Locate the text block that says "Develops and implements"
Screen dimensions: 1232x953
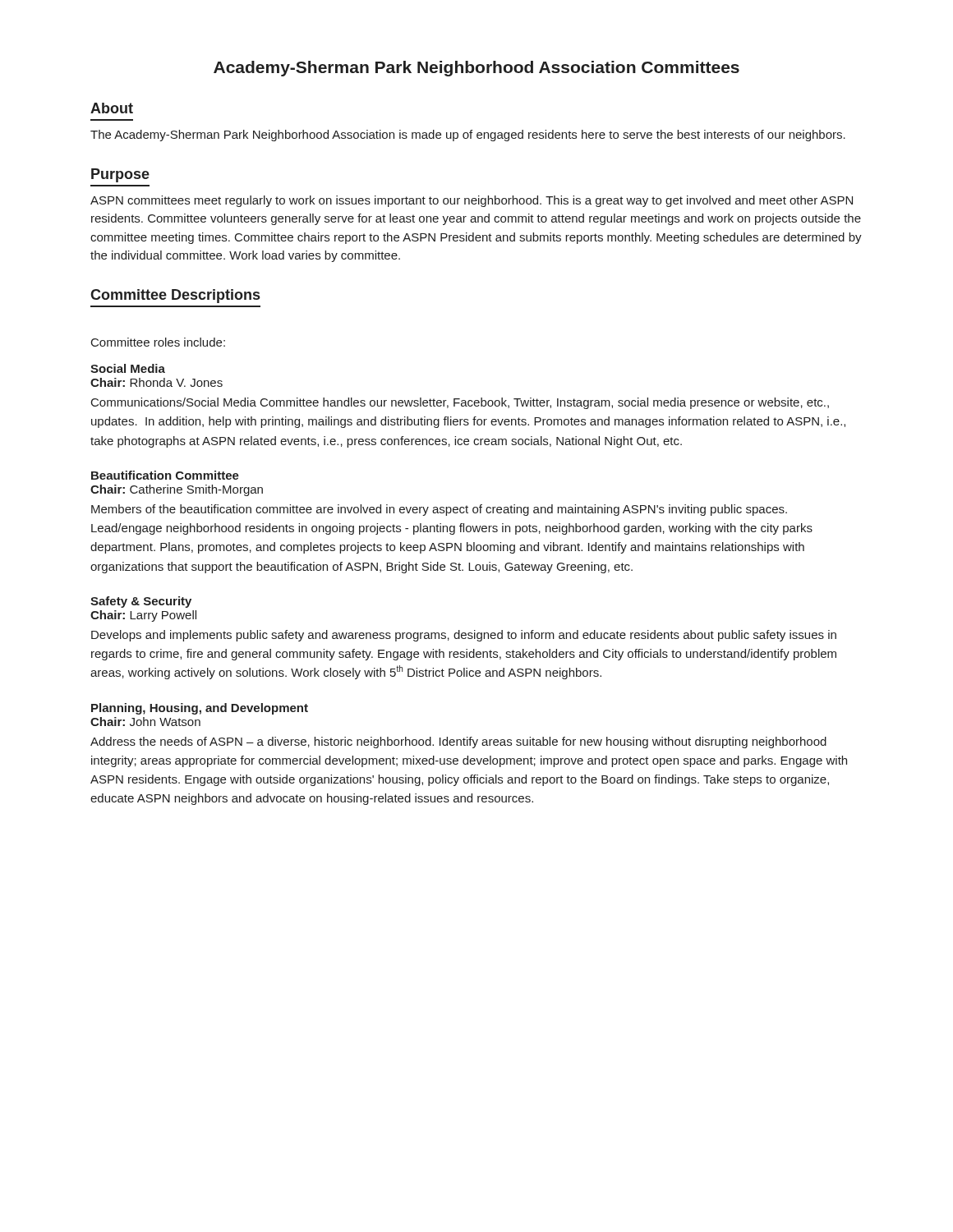coord(464,653)
